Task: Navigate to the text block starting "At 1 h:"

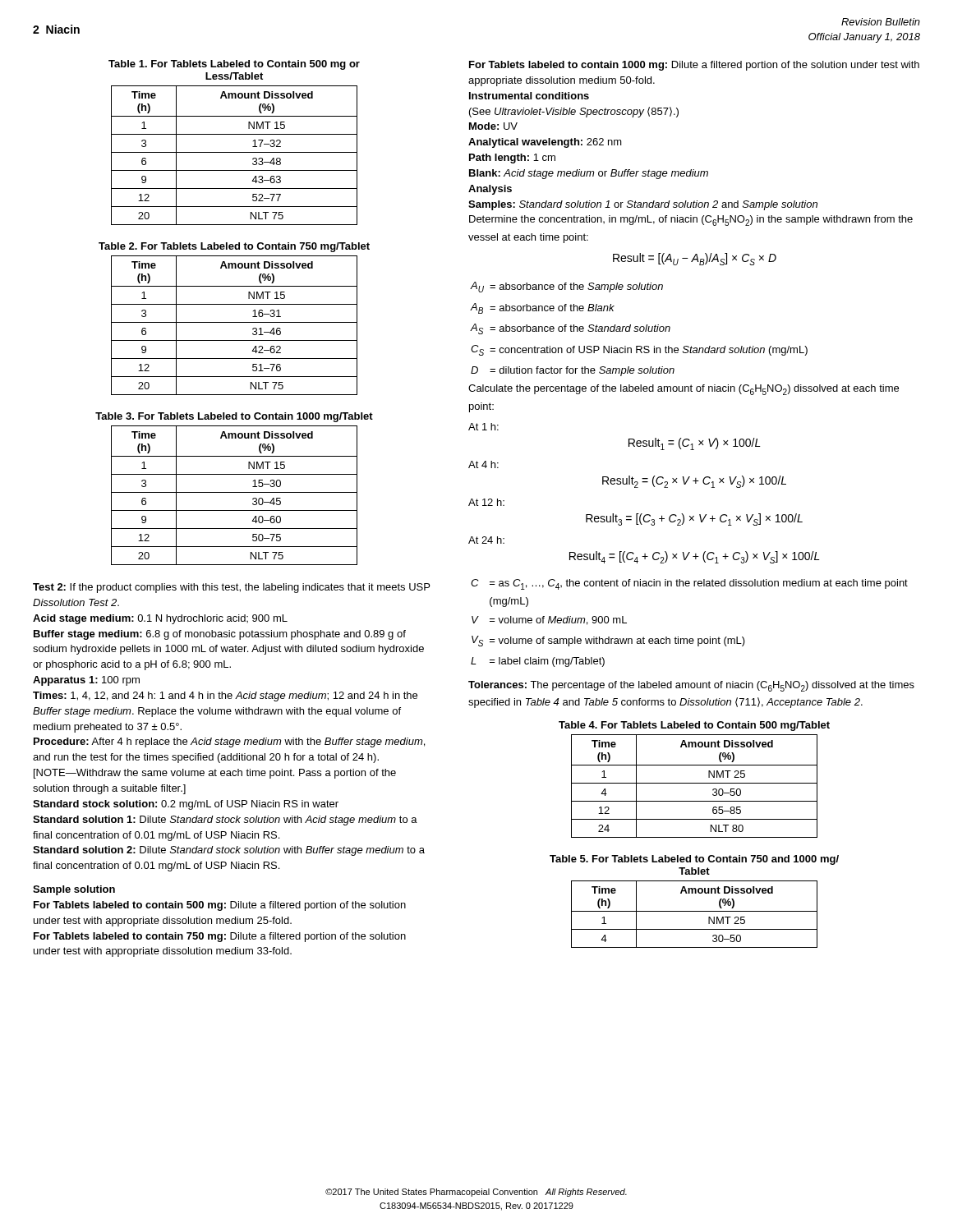Action: point(484,427)
